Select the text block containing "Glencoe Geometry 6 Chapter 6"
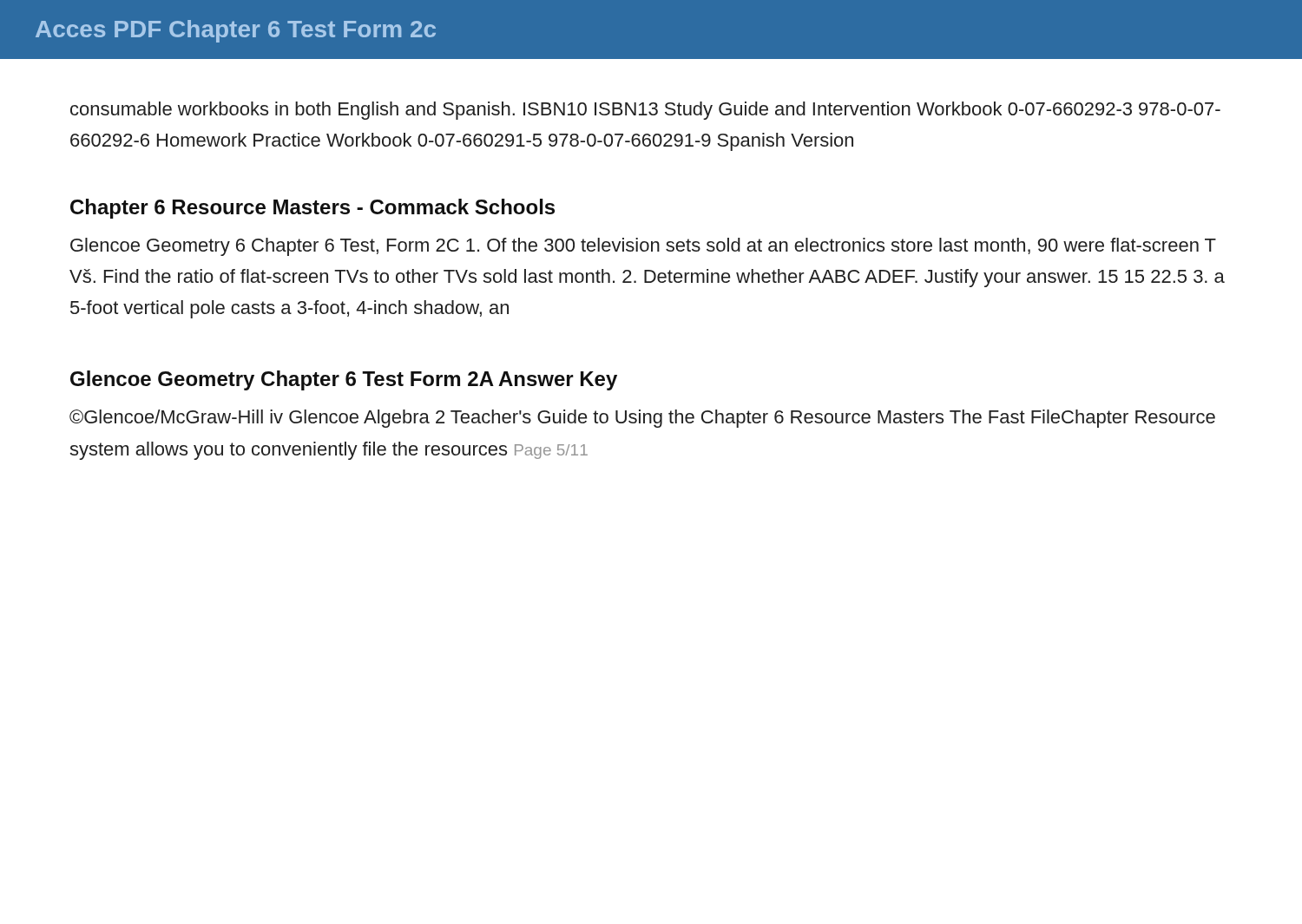This screenshot has width=1302, height=924. tap(647, 276)
